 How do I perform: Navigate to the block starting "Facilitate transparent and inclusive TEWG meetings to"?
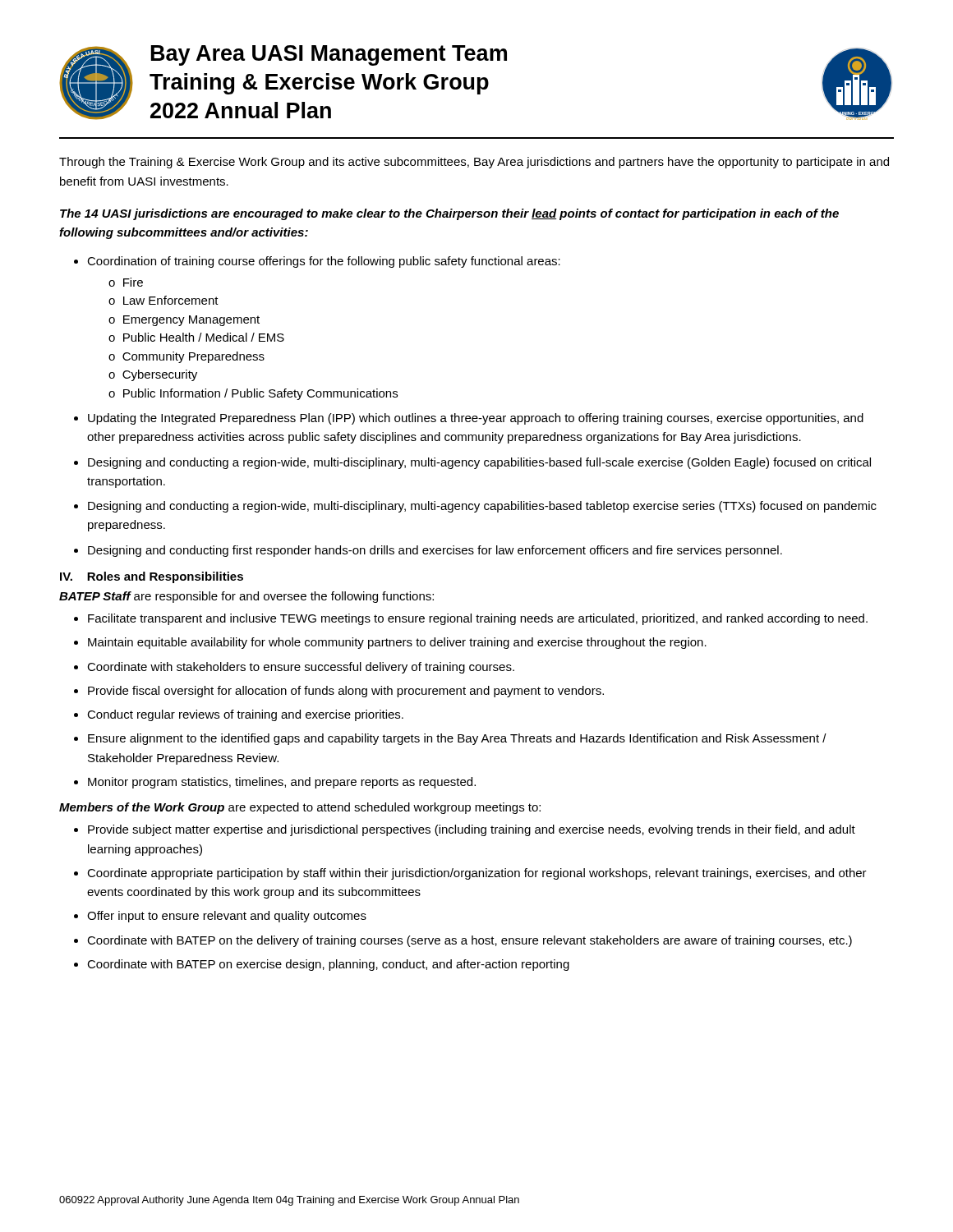pos(476,700)
